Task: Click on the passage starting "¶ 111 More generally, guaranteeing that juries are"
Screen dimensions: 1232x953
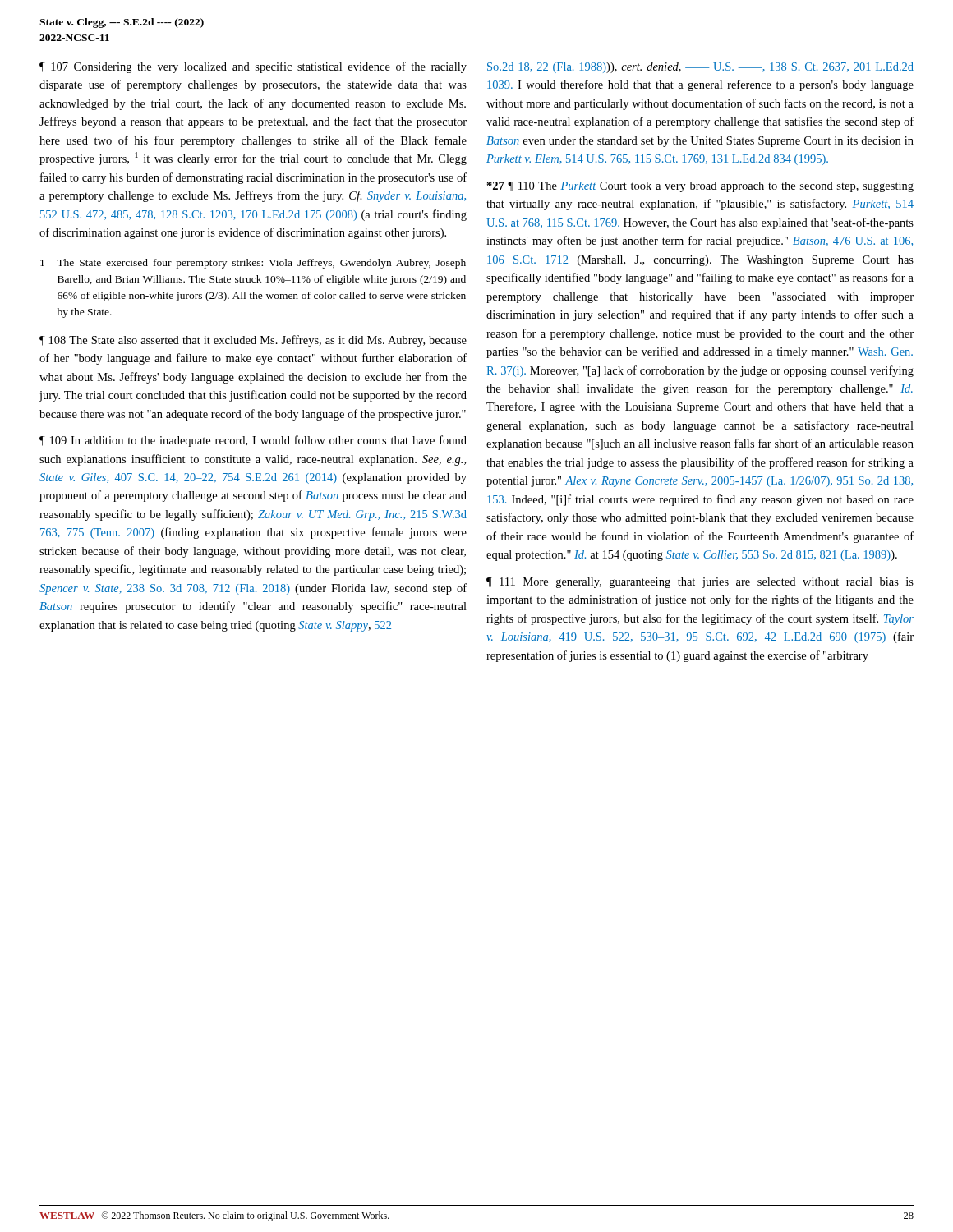Action: pyautogui.click(x=700, y=618)
